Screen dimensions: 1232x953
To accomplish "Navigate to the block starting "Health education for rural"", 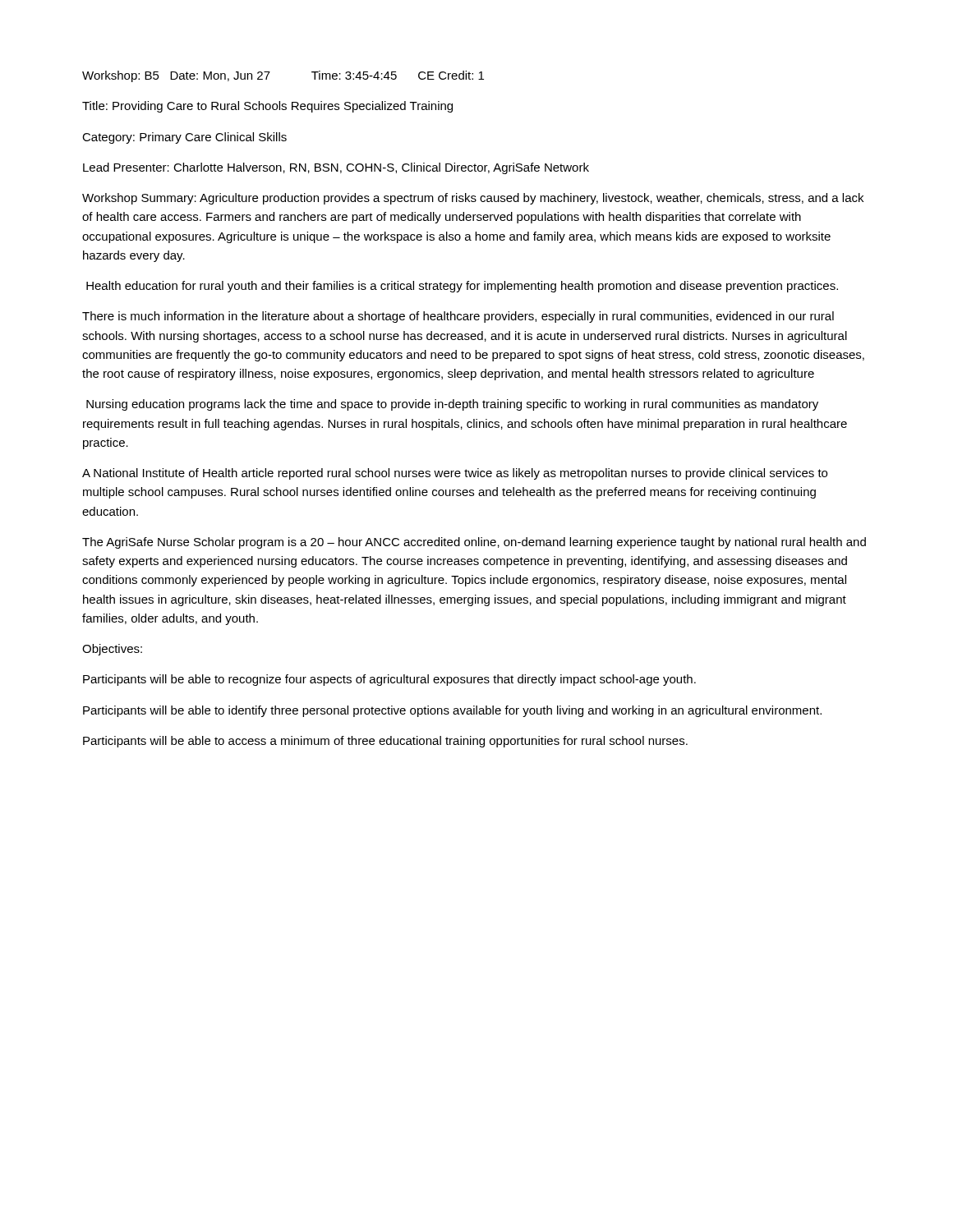I will pos(461,285).
